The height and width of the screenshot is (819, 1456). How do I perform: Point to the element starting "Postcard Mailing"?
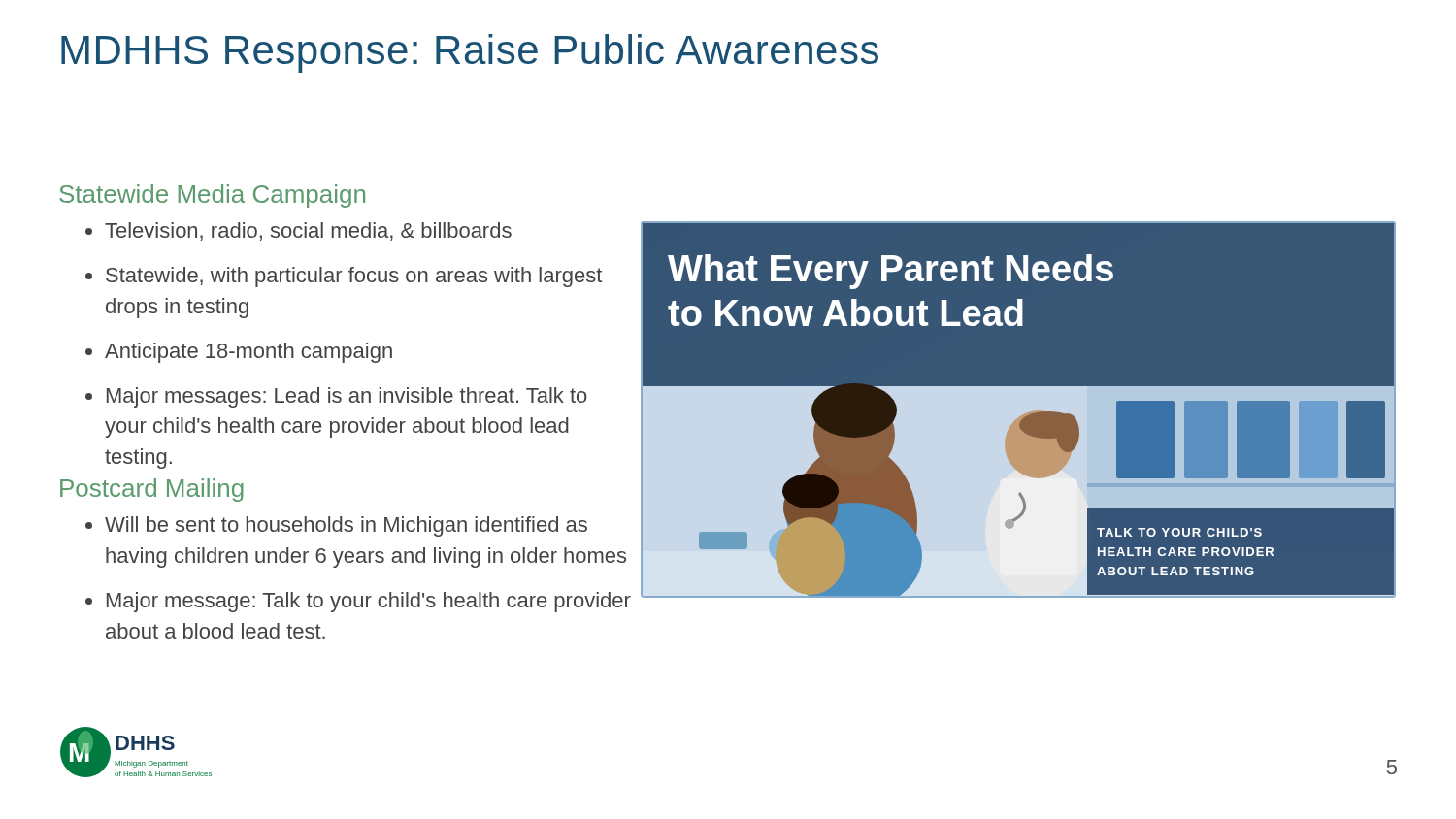(x=151, y=488)
